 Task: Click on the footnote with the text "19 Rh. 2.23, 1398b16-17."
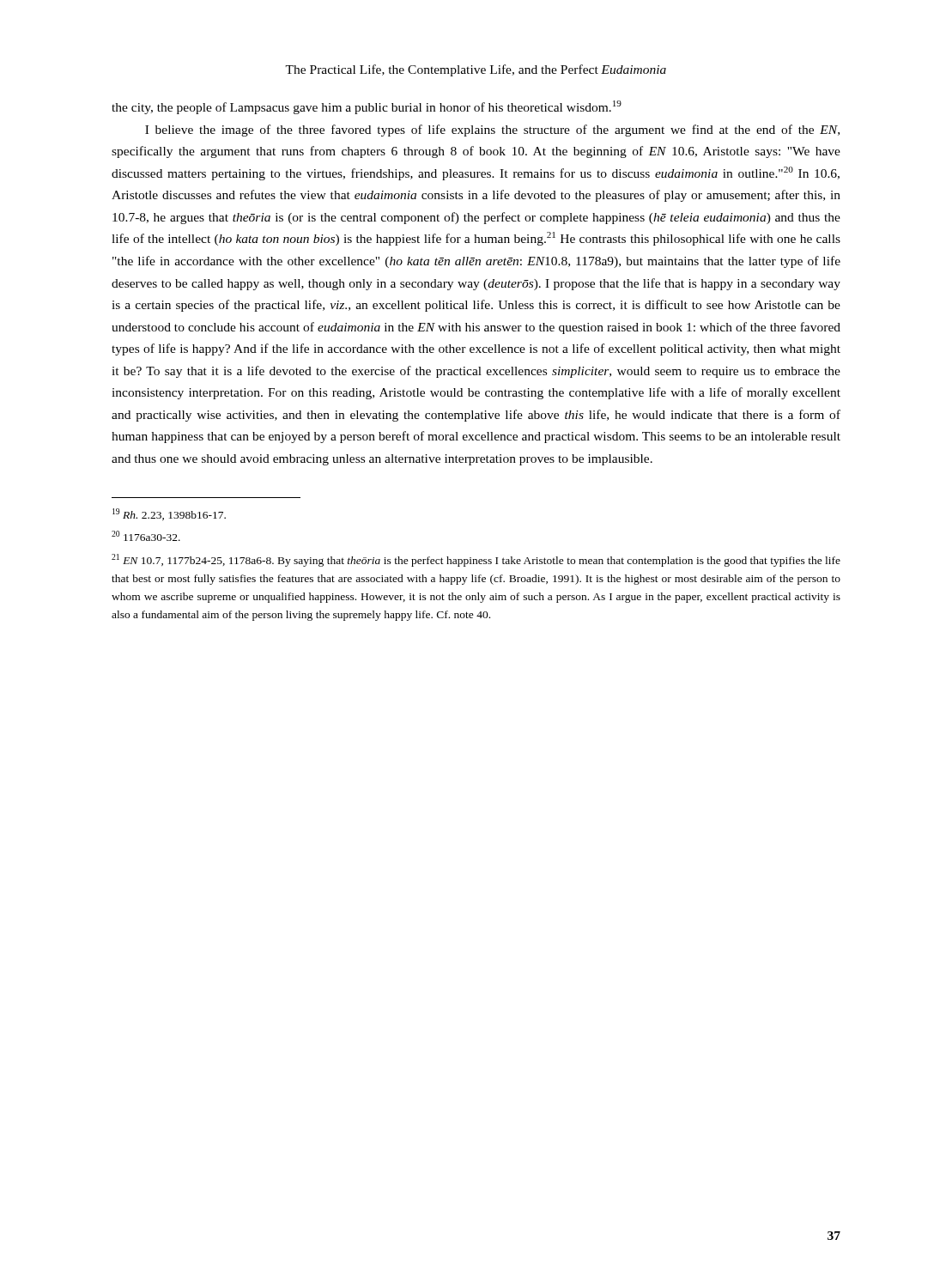169,514
